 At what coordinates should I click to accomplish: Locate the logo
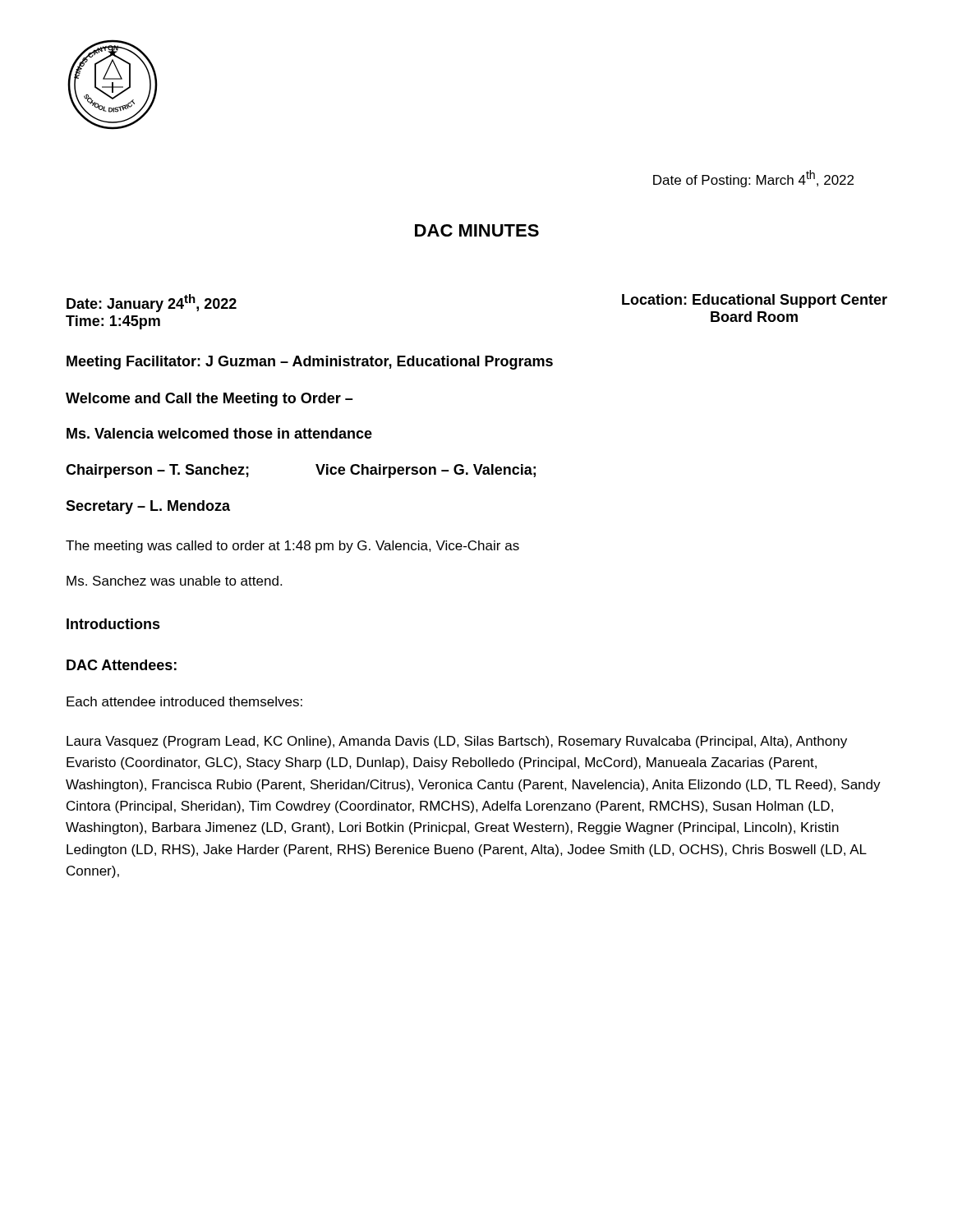(x=113, y=85)
